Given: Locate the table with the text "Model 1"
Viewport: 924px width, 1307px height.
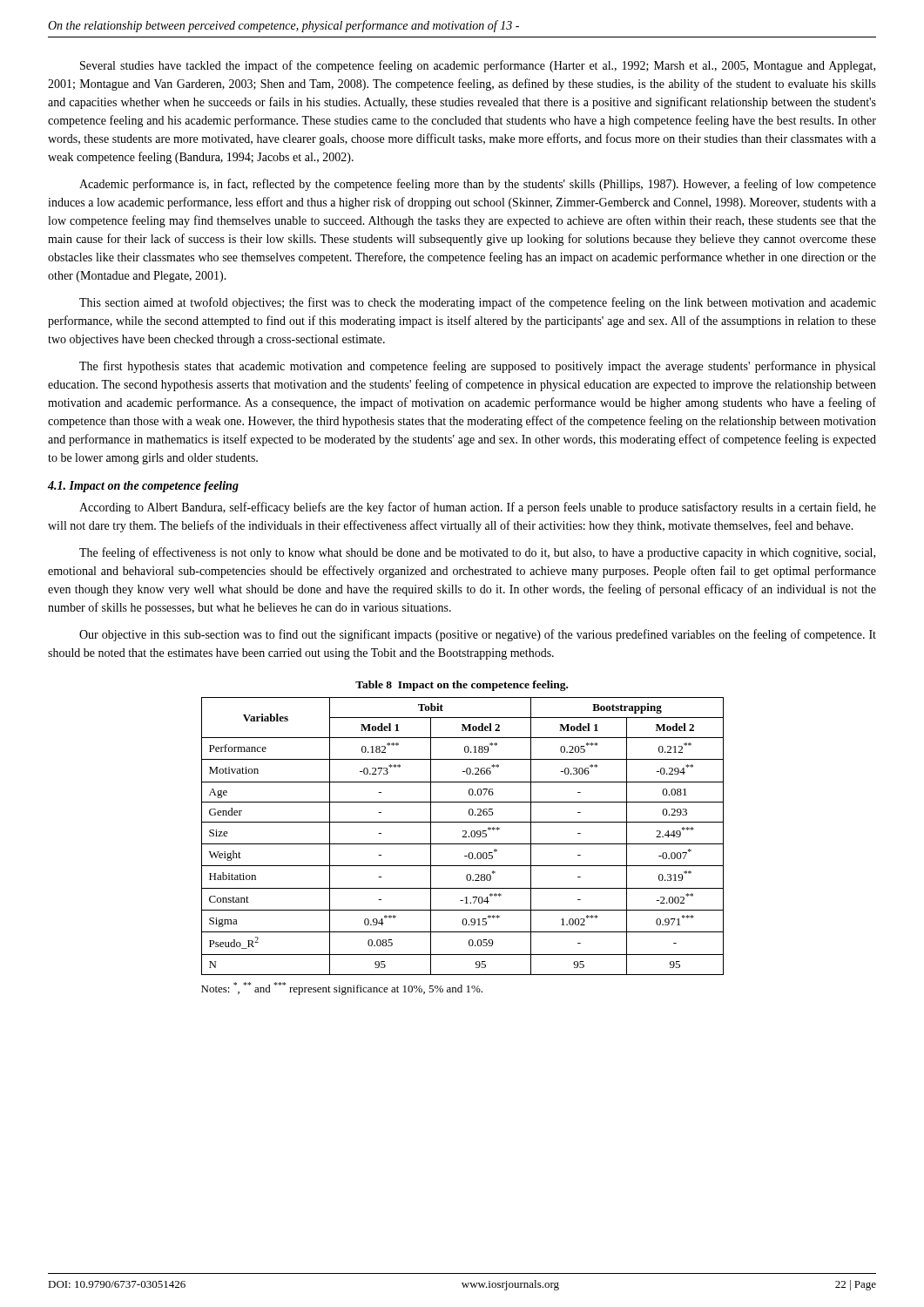Looking at the screenshot, I should click(x=462, y=836).
